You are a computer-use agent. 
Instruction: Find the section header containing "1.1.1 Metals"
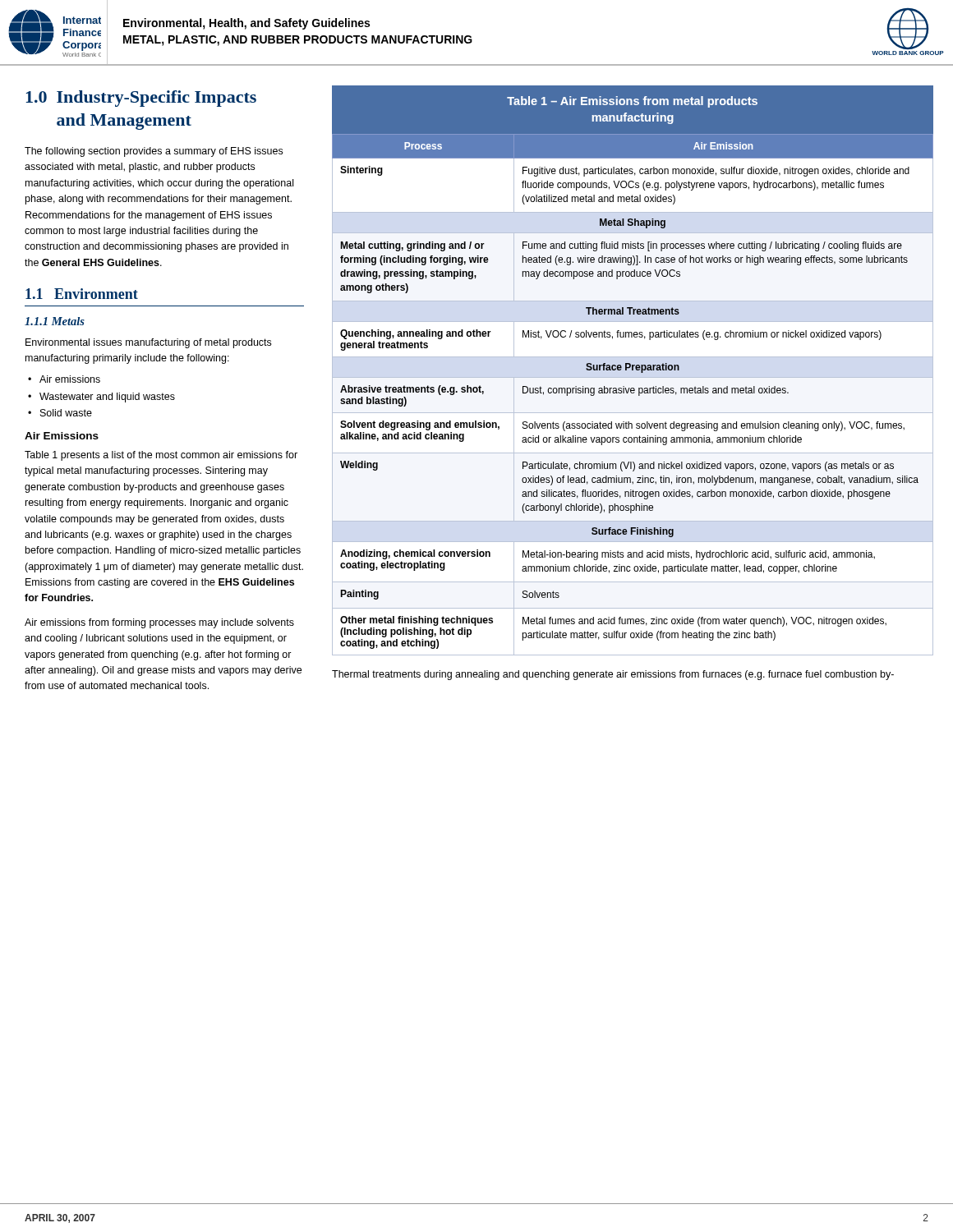coord(55,321)
